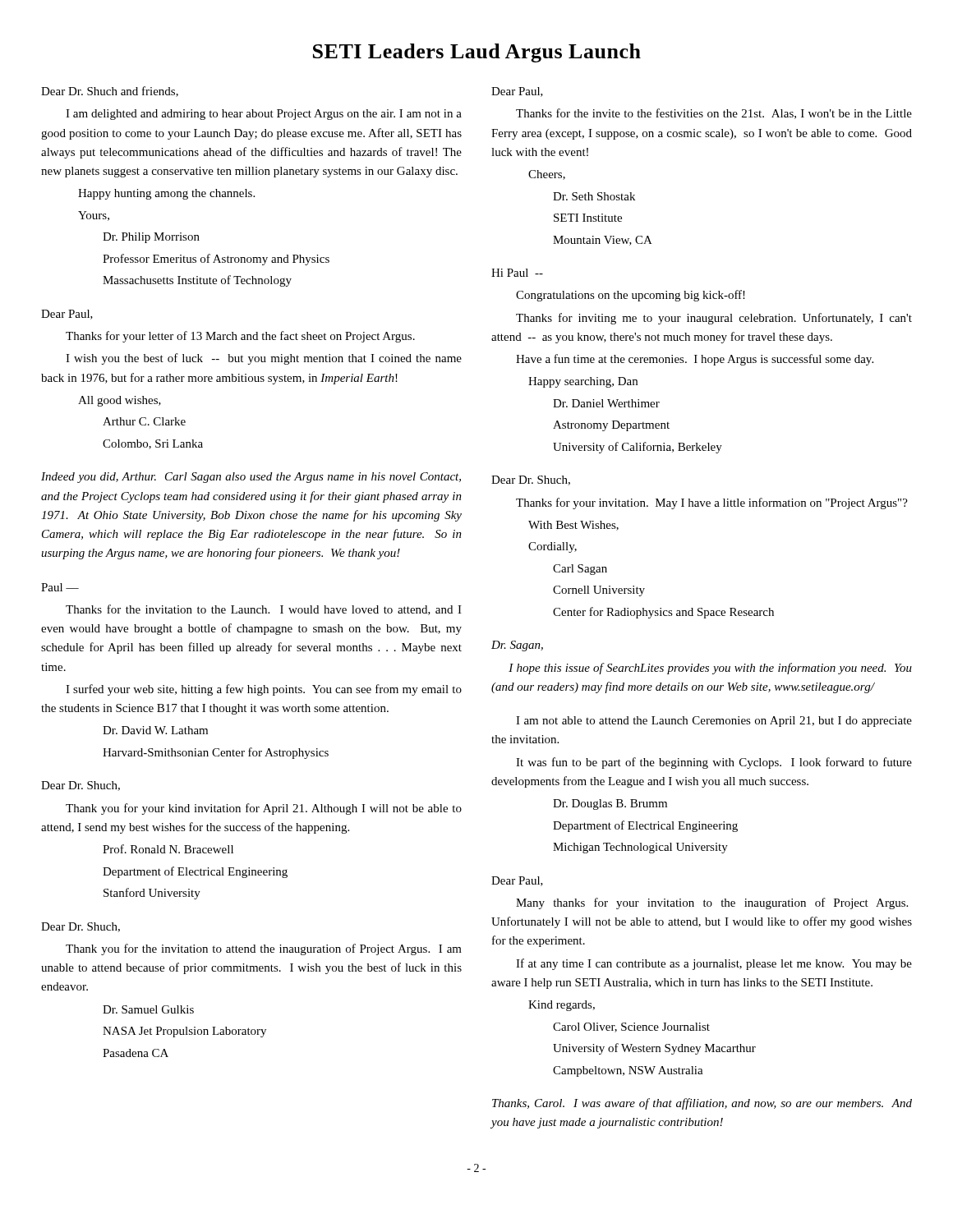Screen dimensions: 1232x953
Task: Find the text block that says "I am not able to attend the Launch"
Action: pos(702,784)
